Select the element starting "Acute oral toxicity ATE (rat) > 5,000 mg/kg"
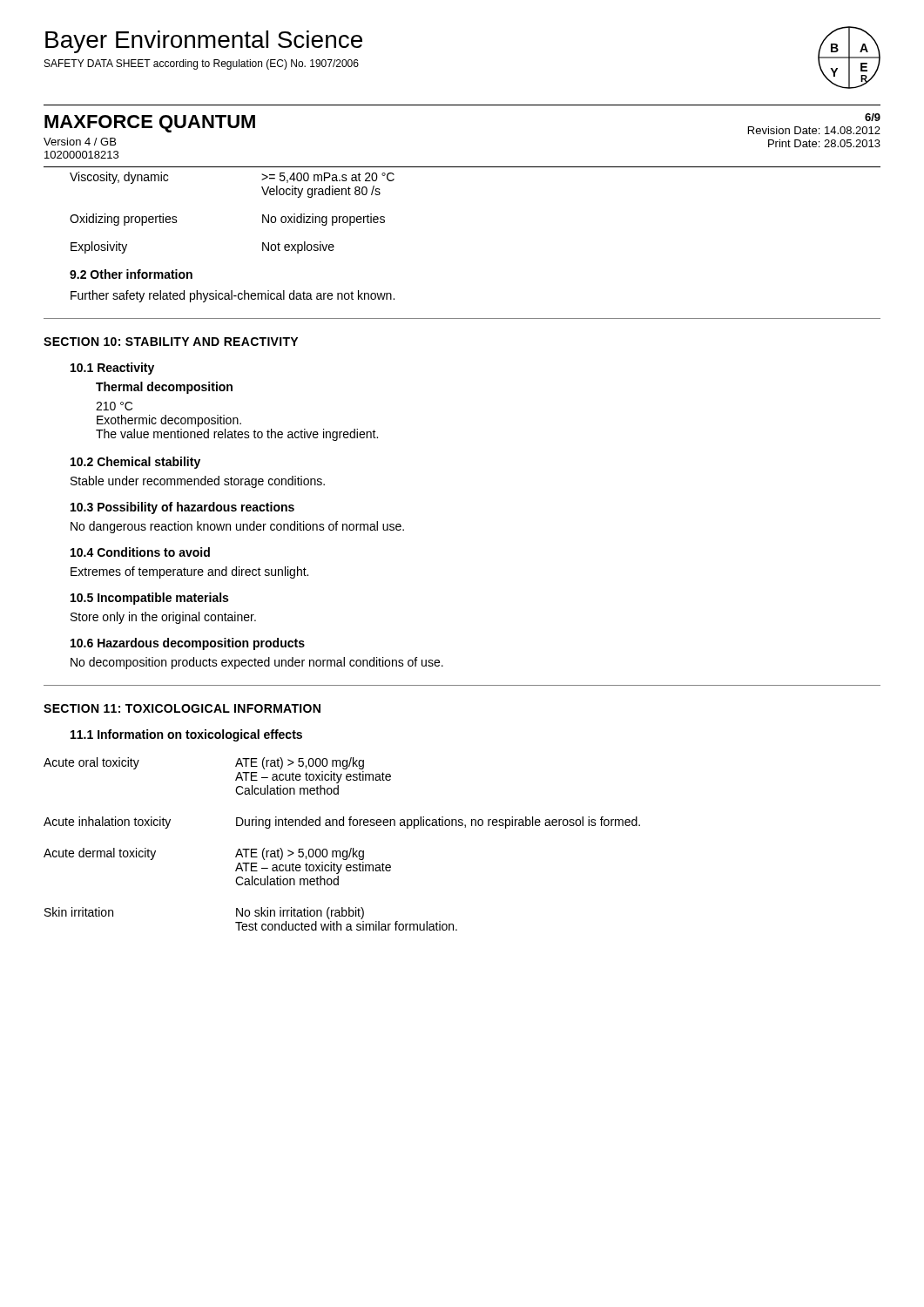 coord(93,763)
